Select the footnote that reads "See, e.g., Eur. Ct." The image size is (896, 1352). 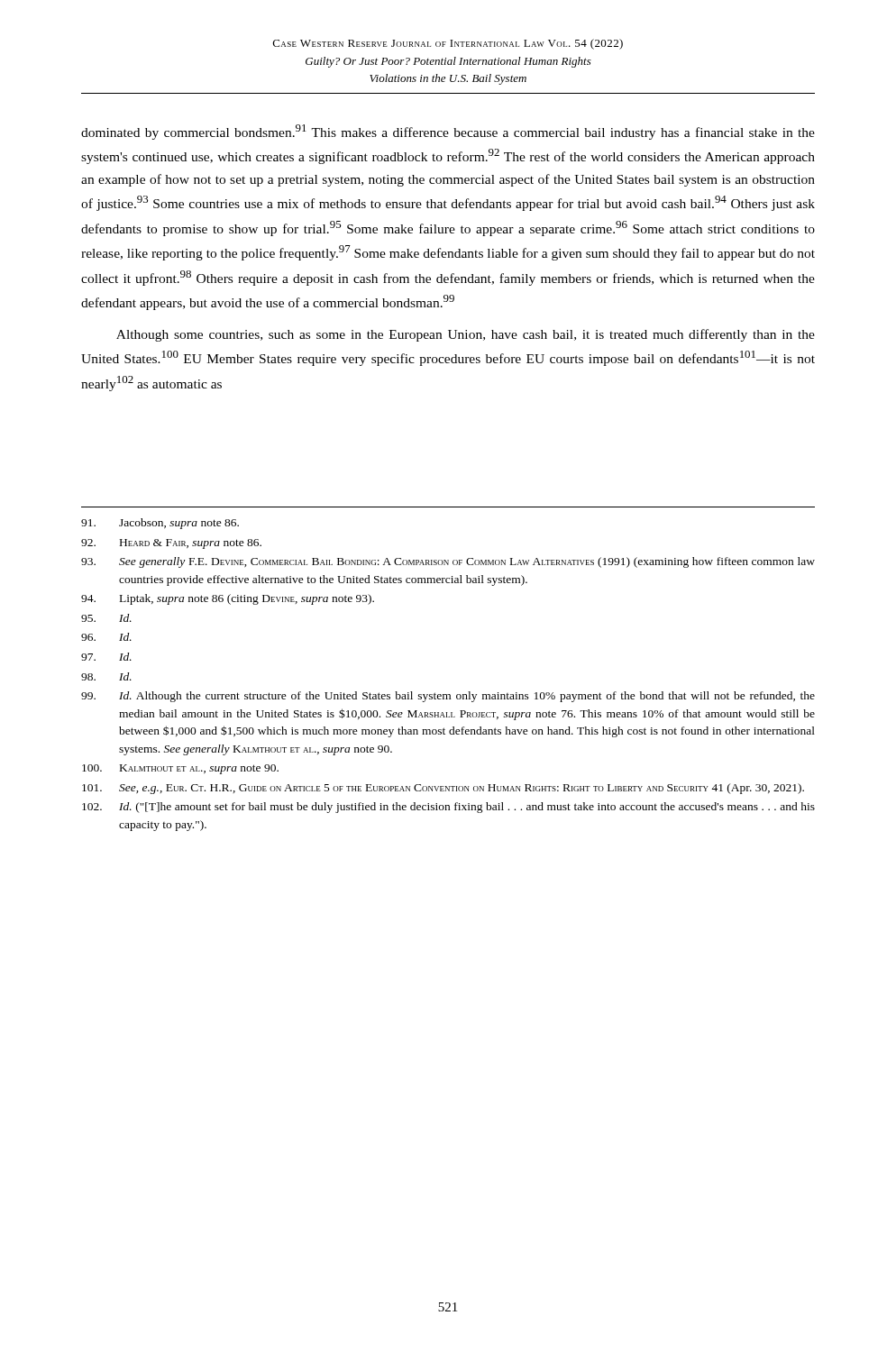448,787
